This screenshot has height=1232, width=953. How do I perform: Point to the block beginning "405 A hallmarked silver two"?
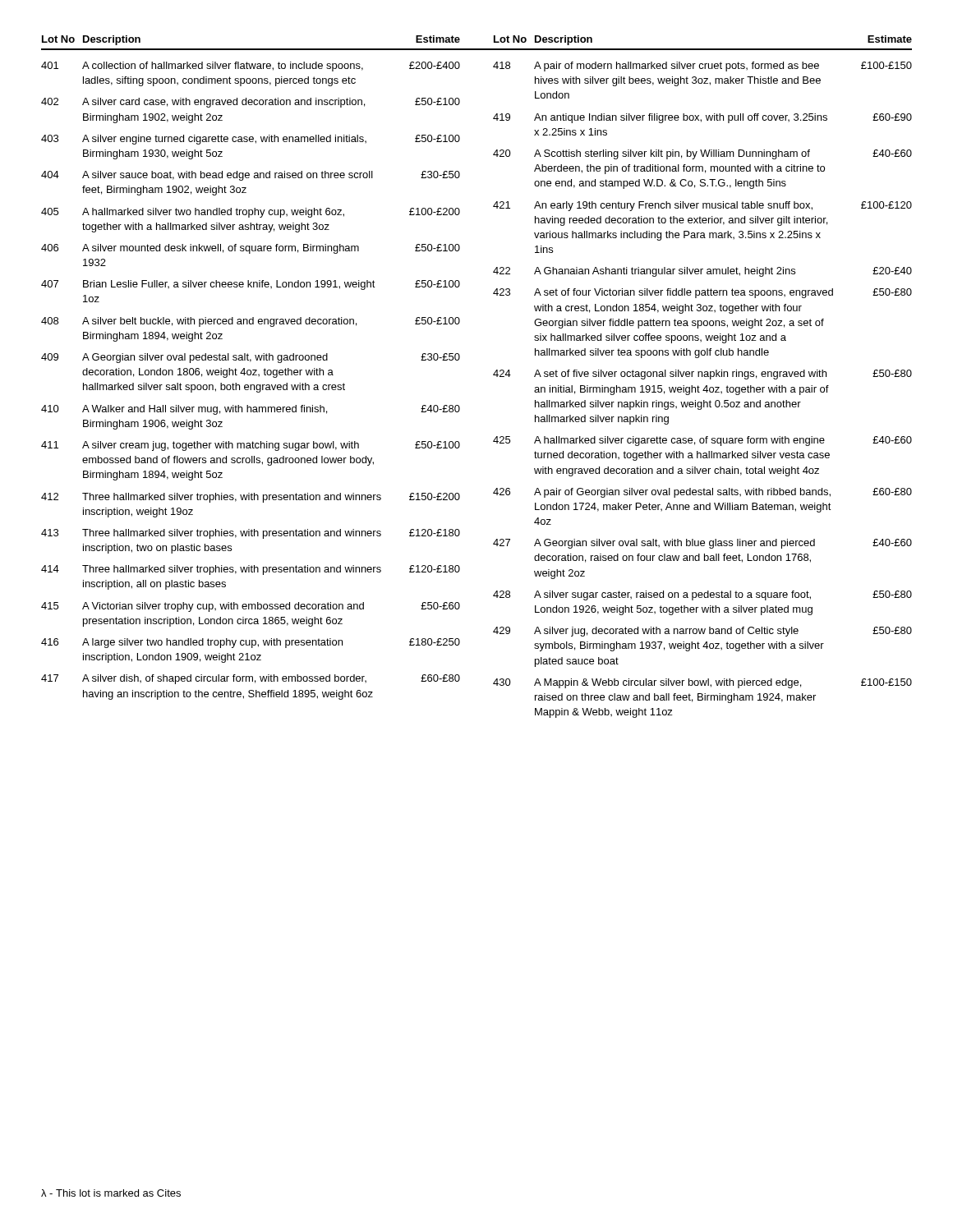[251, 219]
